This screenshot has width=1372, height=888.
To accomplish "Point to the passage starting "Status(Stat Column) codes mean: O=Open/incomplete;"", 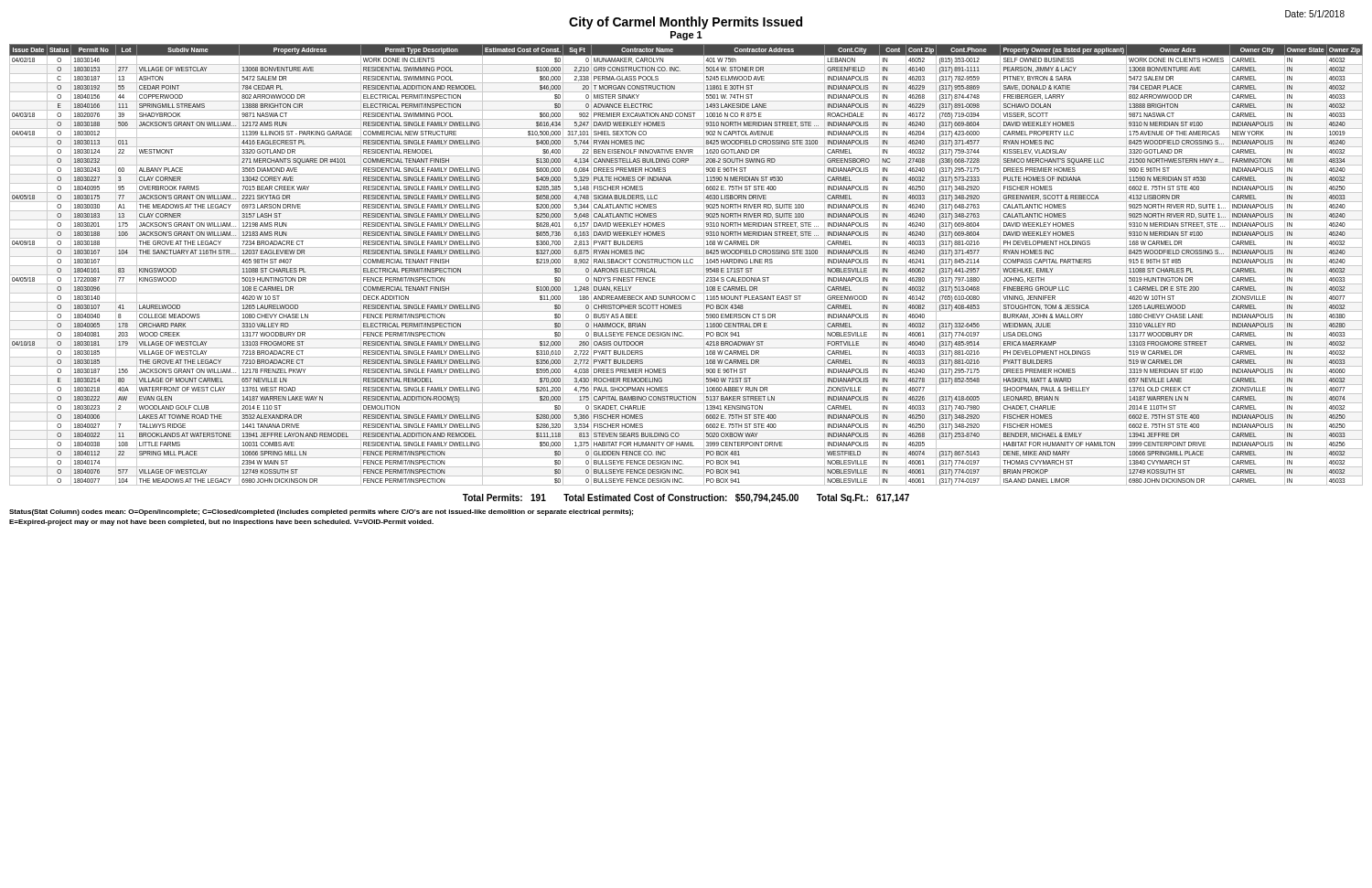I will [x=322, y=517].
